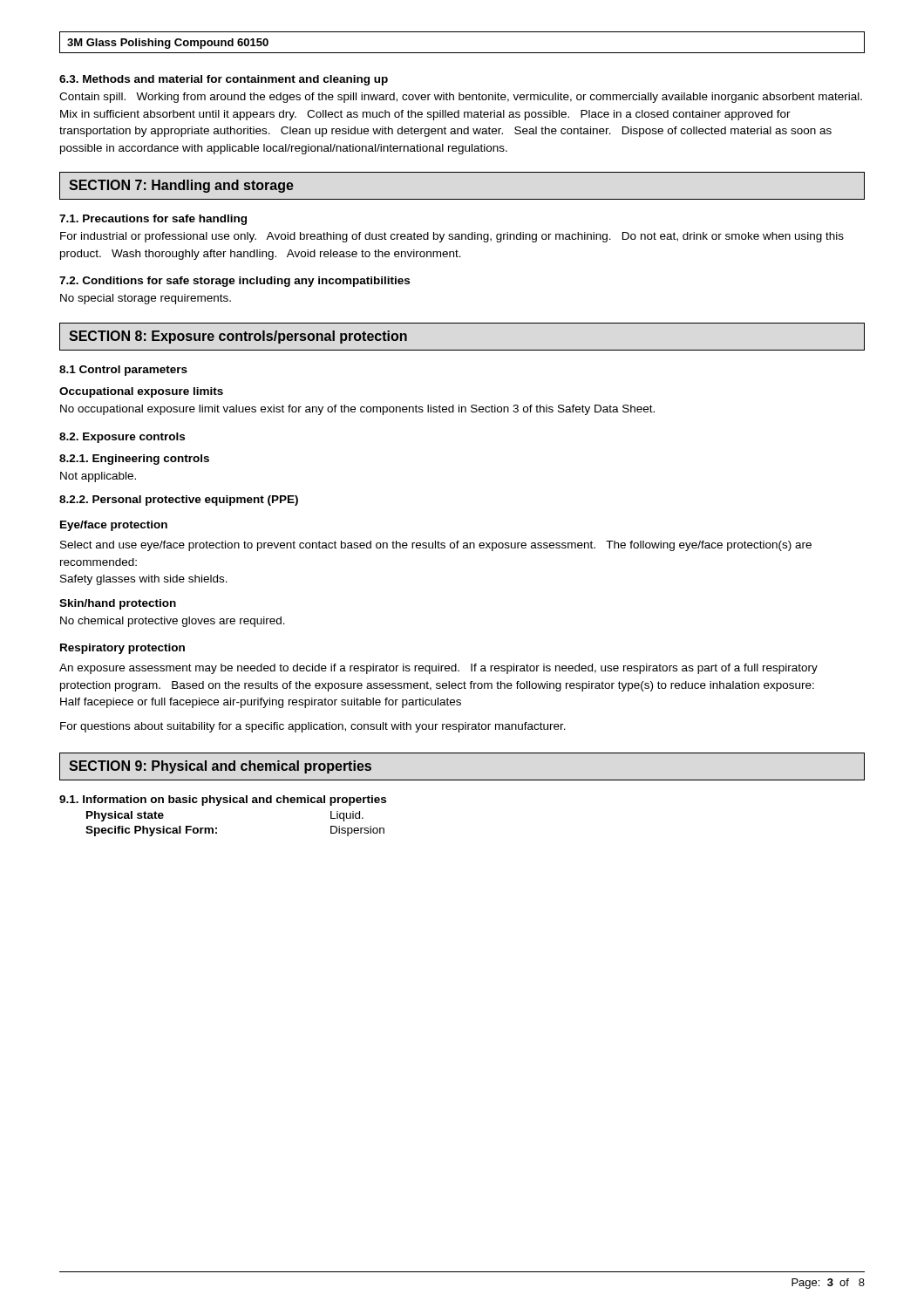Find the section header that reads "8.1 Control parameters"
924x1308 pixels.
coord(123,369)
